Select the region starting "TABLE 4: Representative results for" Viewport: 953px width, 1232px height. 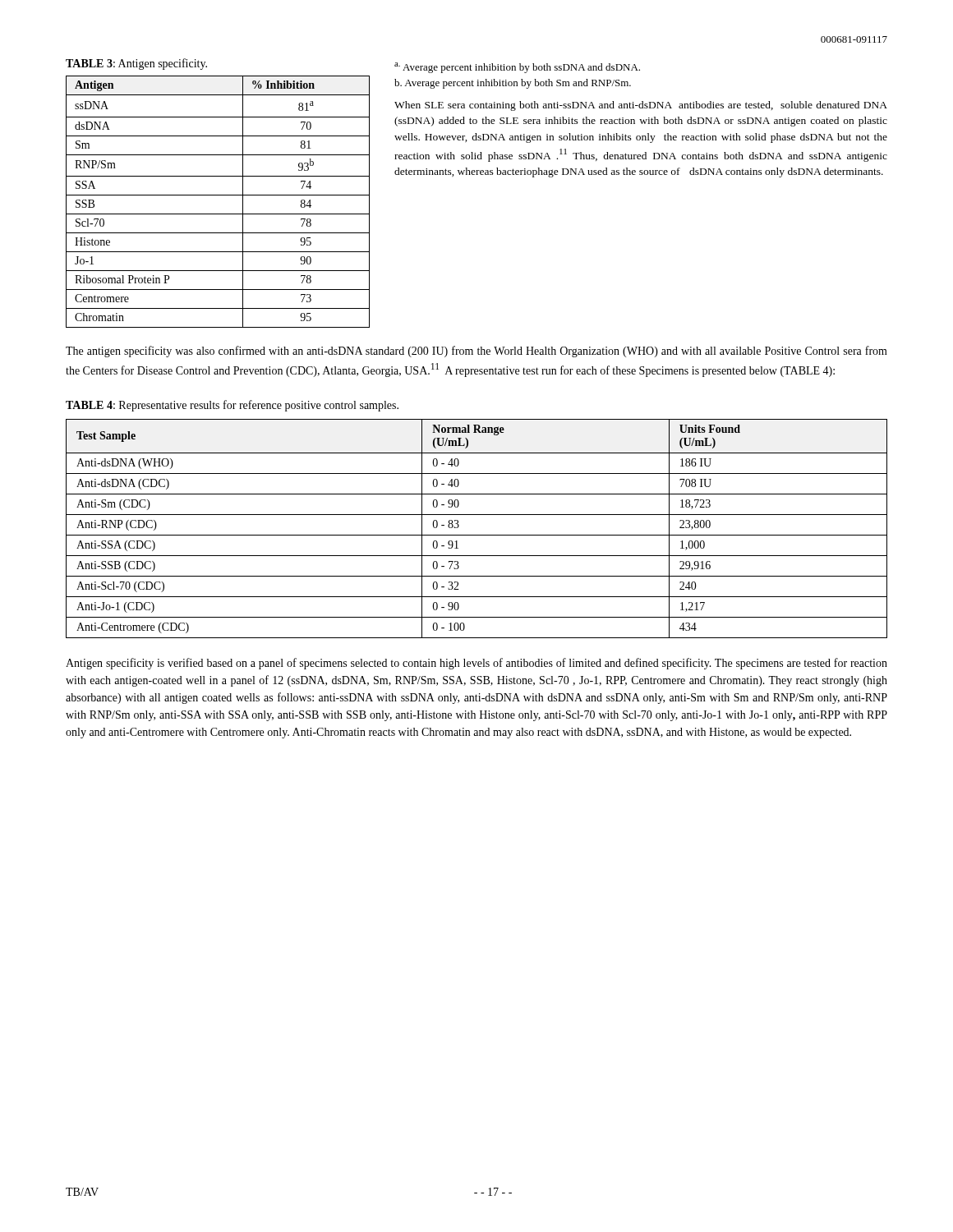pos(233,405)
